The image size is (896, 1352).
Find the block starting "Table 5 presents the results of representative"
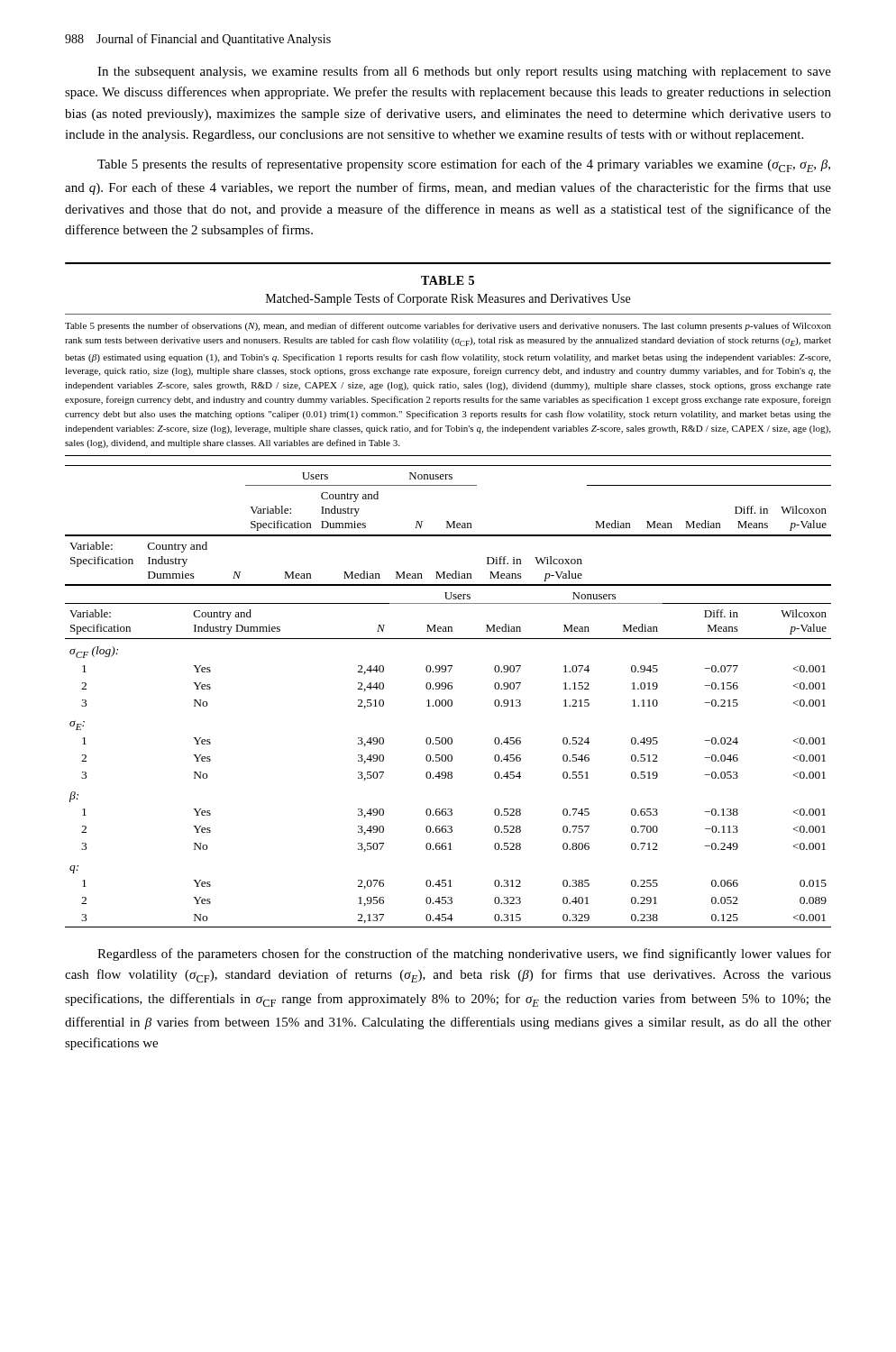tap(448, 197)
